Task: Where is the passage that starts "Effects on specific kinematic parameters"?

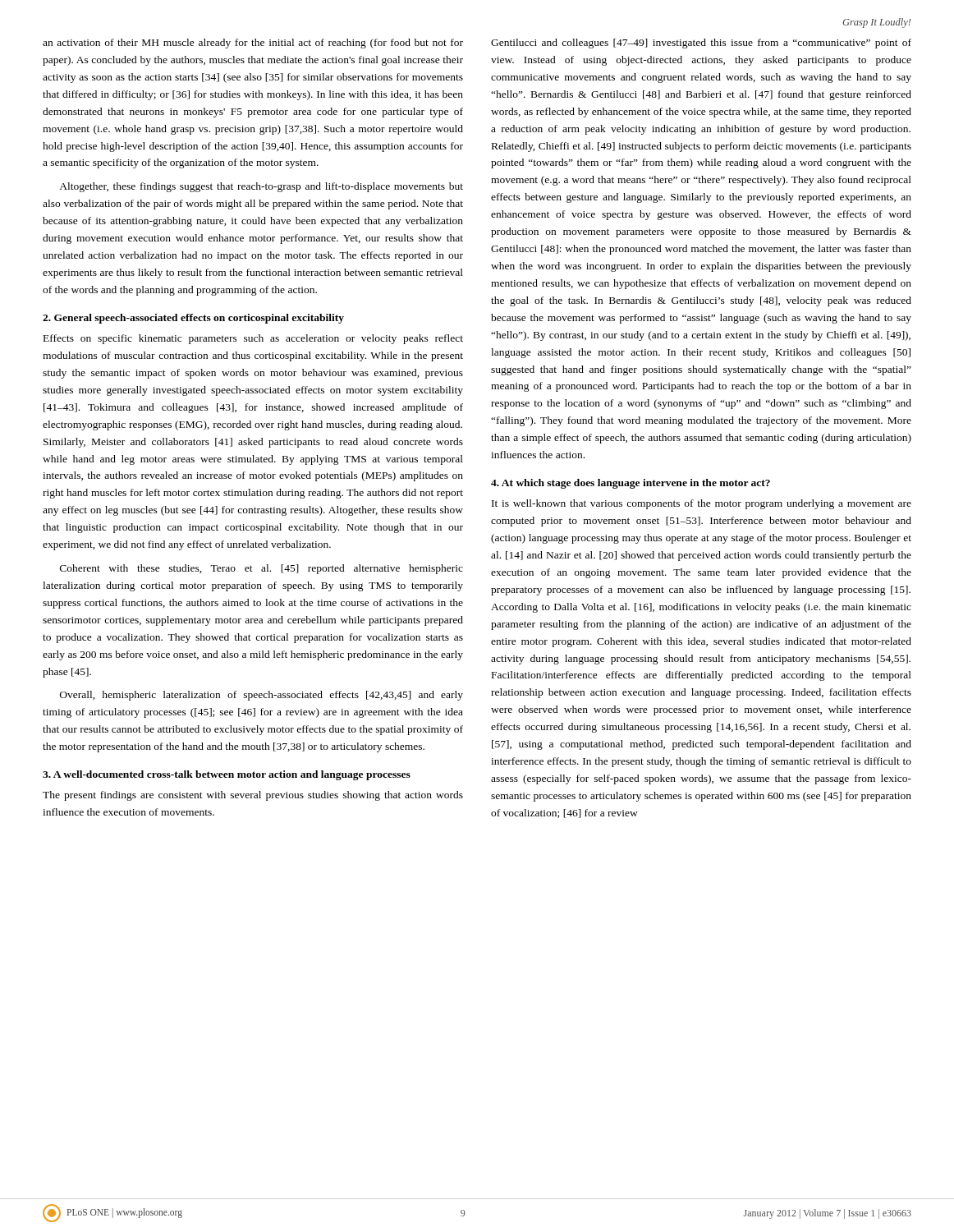Action: [253, 442]
